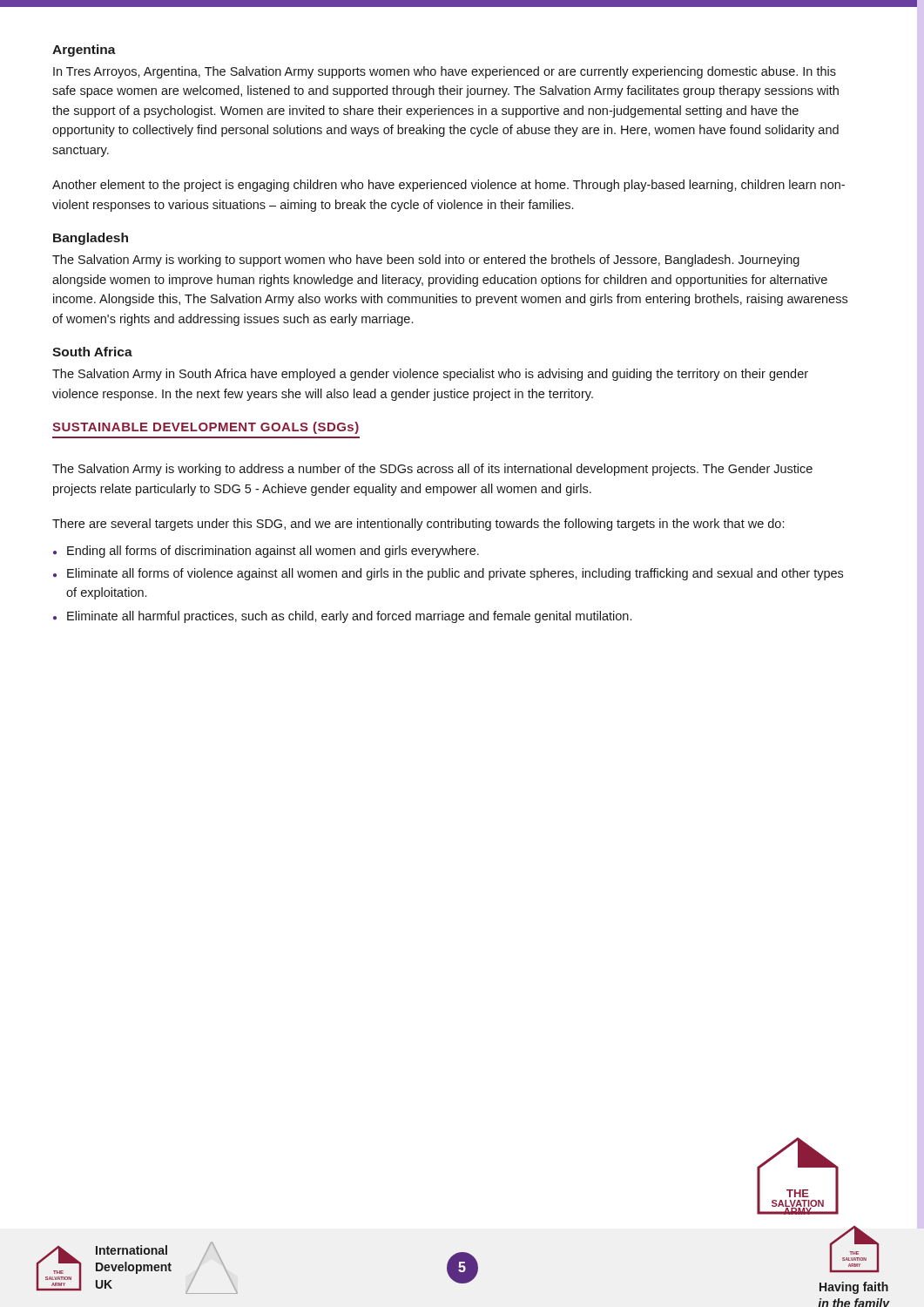Locate the element starting "The Salvation Army is working to address"

tap(433, 479)
